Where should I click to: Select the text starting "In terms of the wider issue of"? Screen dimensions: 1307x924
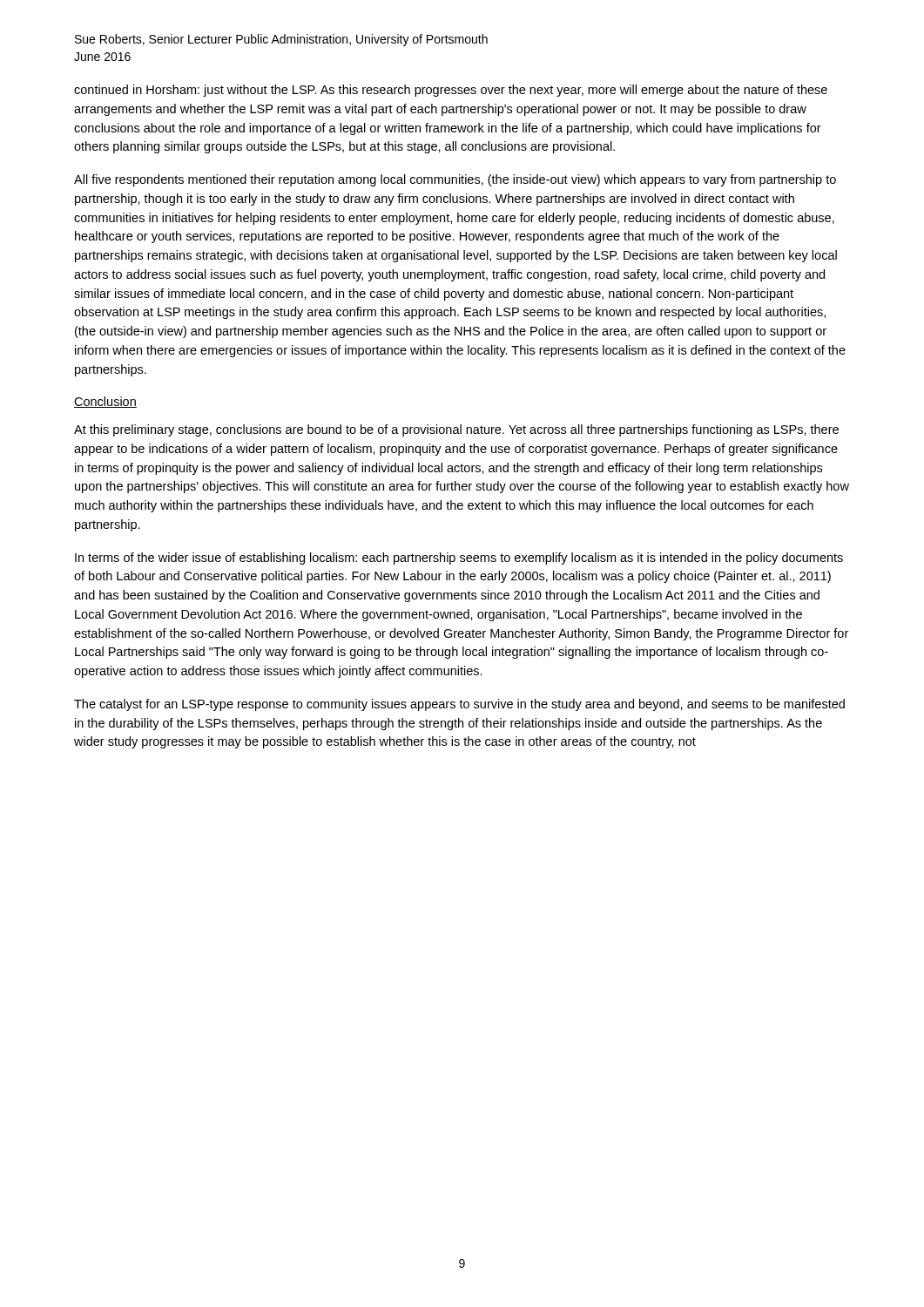(x=461, y=614)
